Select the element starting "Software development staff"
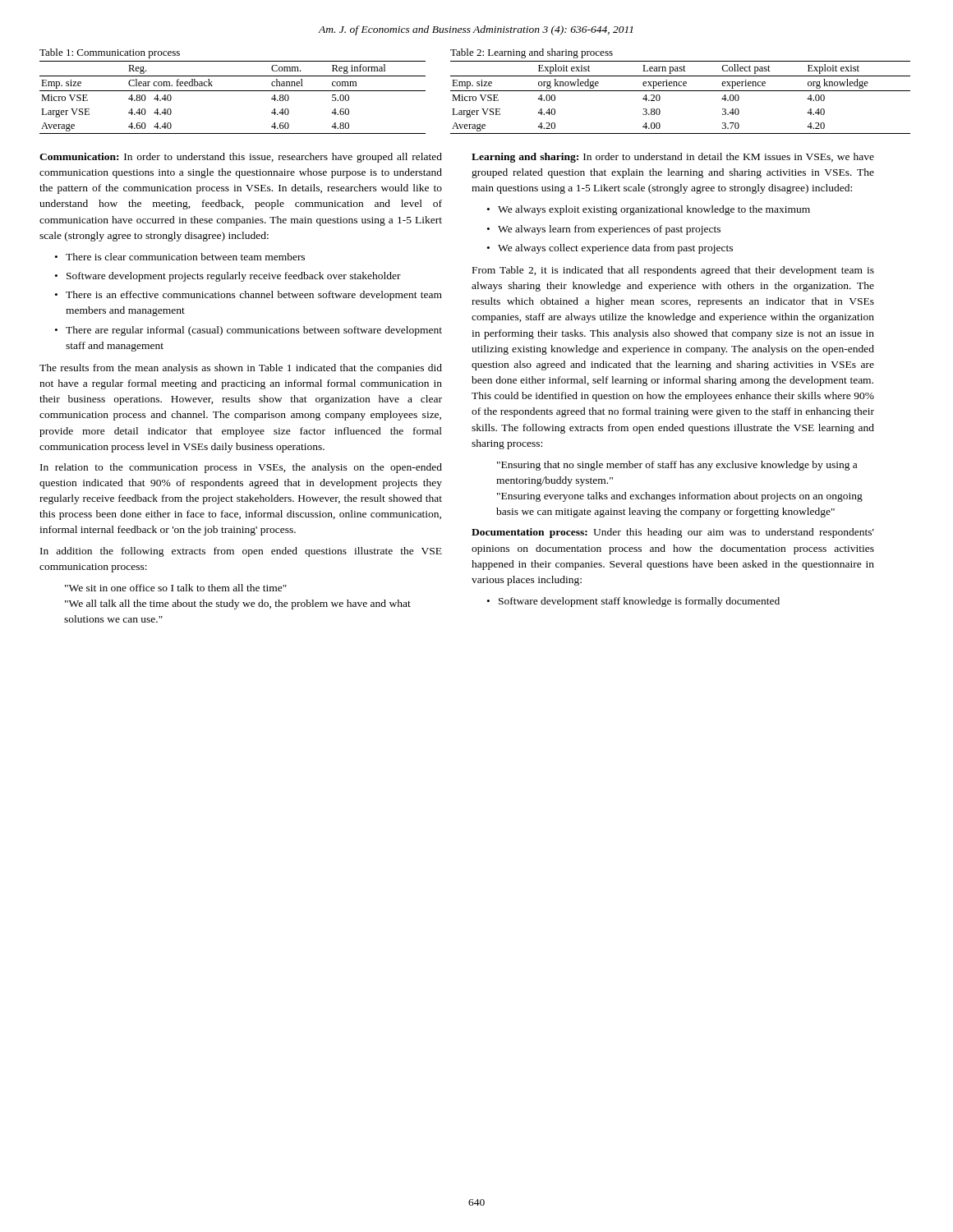This screenshot has width=953, height=1232. point(639,601)
